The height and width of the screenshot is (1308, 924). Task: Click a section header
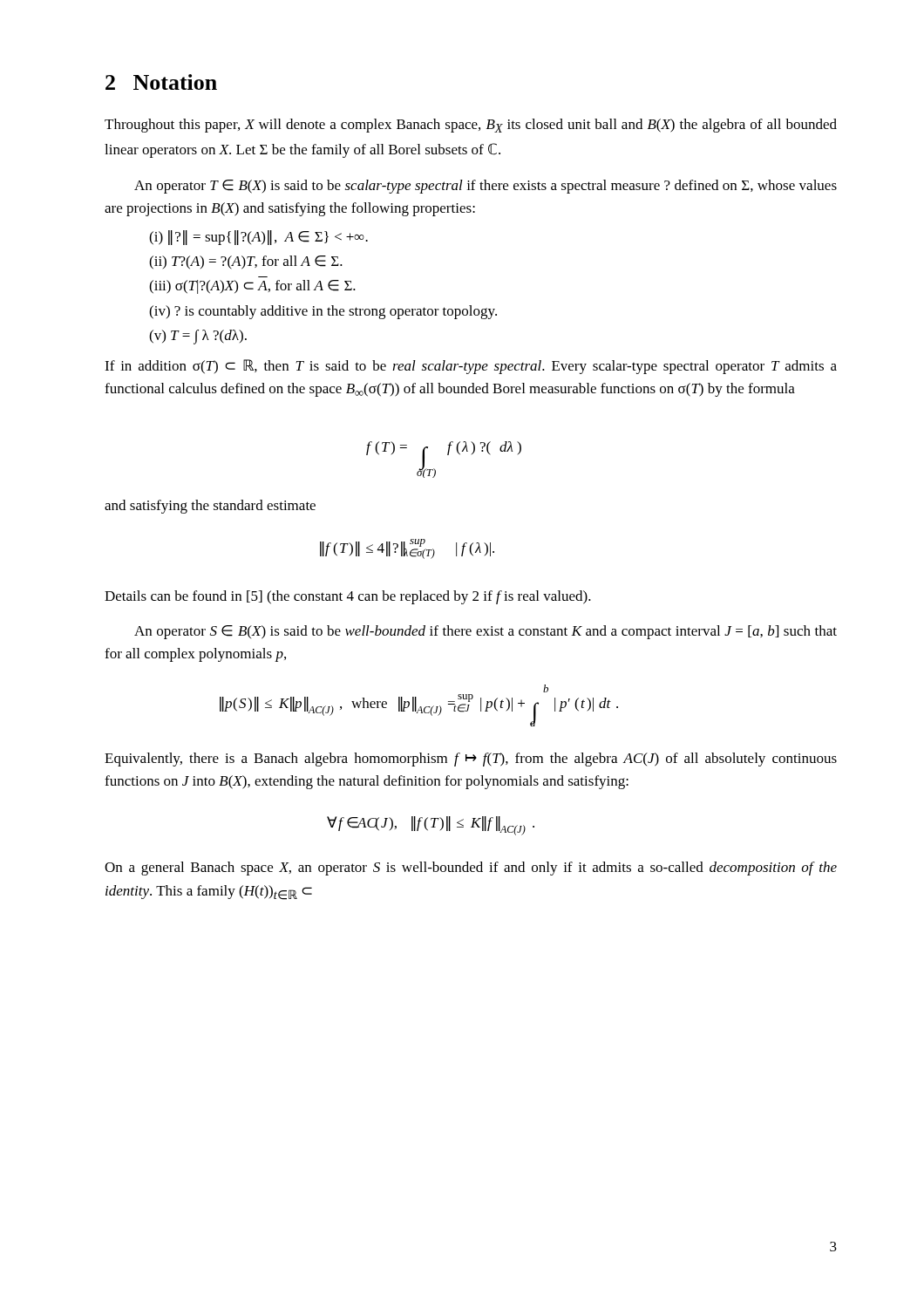[471, 83]
